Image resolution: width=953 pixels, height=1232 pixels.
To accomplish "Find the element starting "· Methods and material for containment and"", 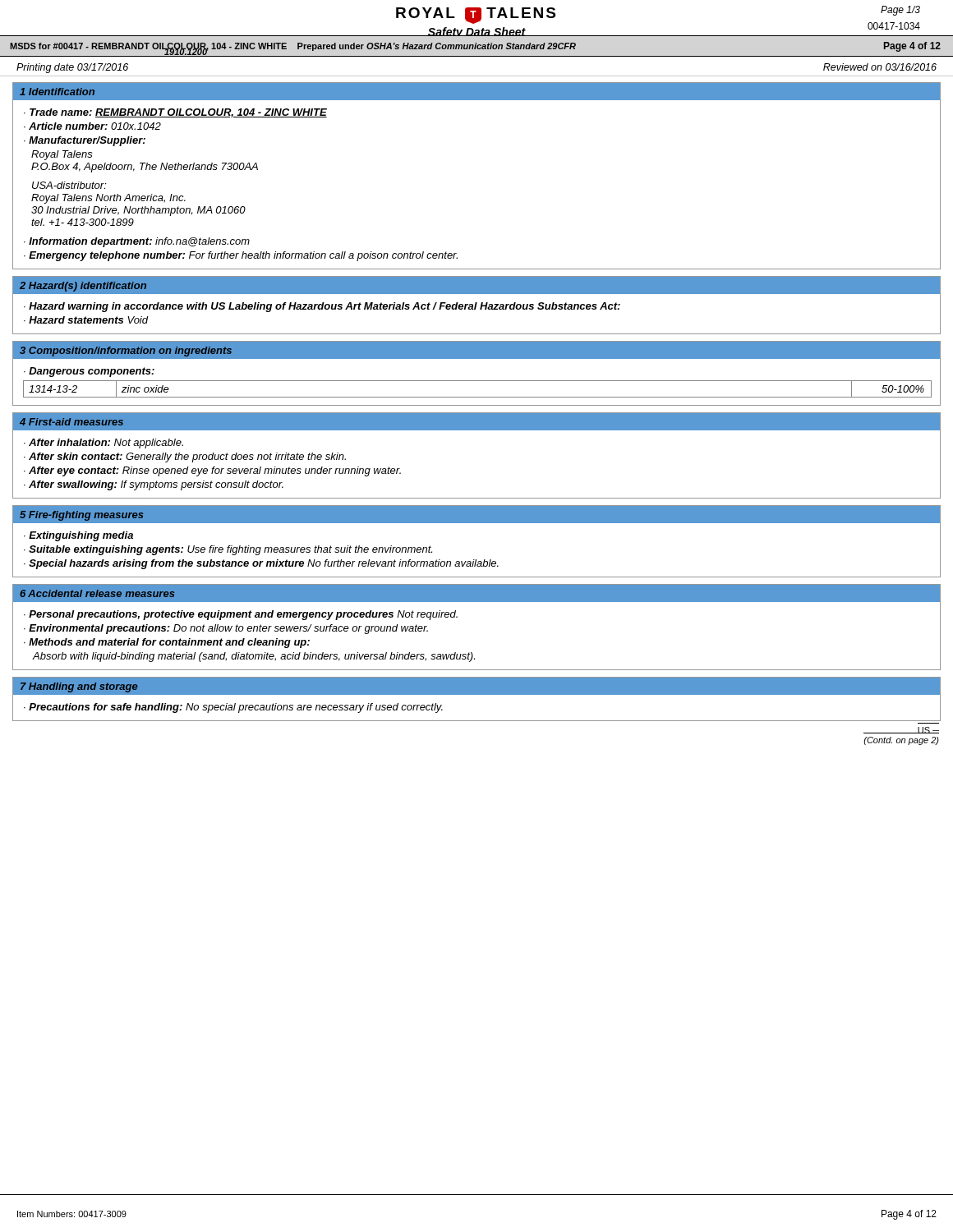I will click(x=167, y=642).
